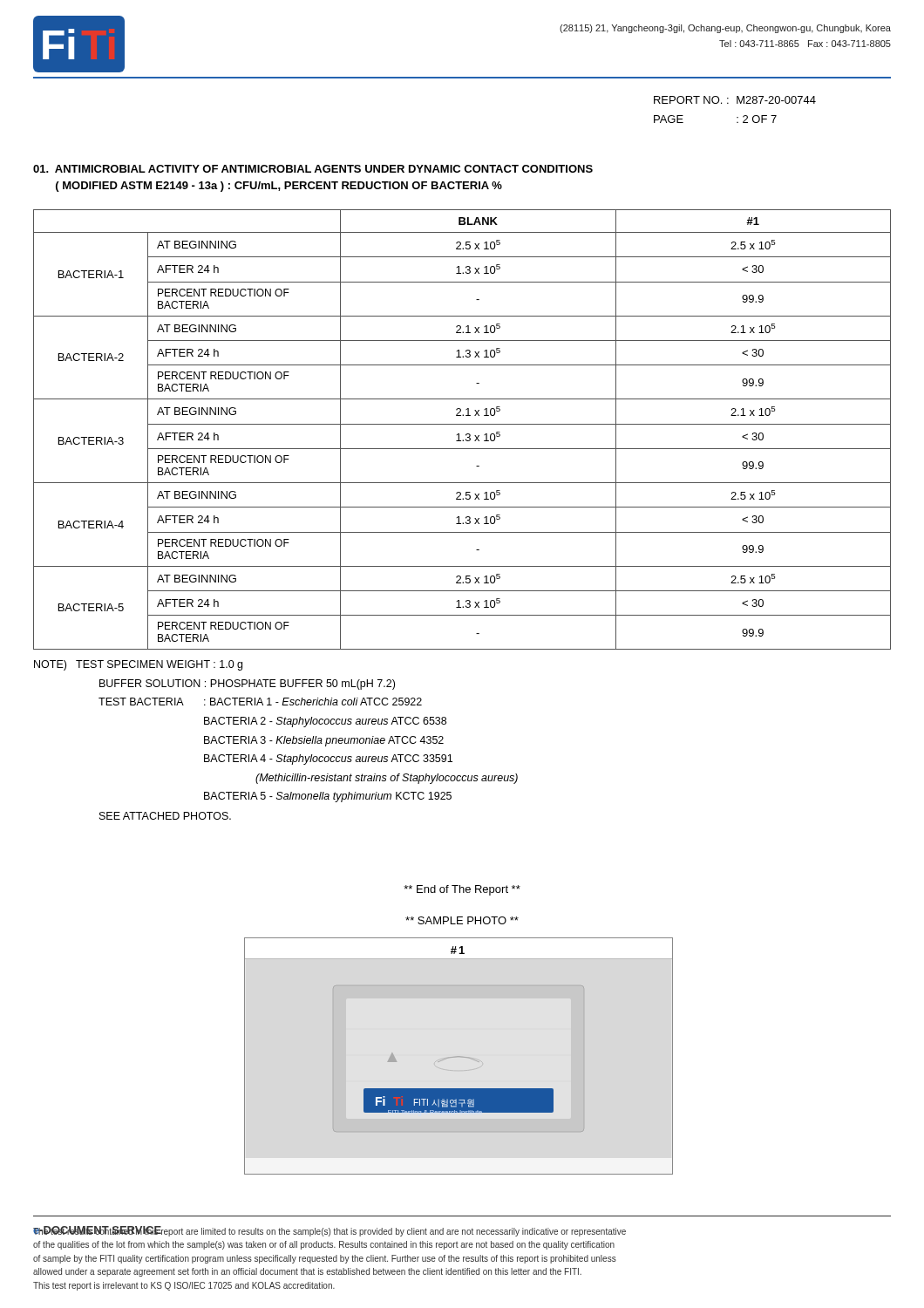Select the text containing "End of The Report **"
This screenshot has width=924, height=1308.
(462, 889)
